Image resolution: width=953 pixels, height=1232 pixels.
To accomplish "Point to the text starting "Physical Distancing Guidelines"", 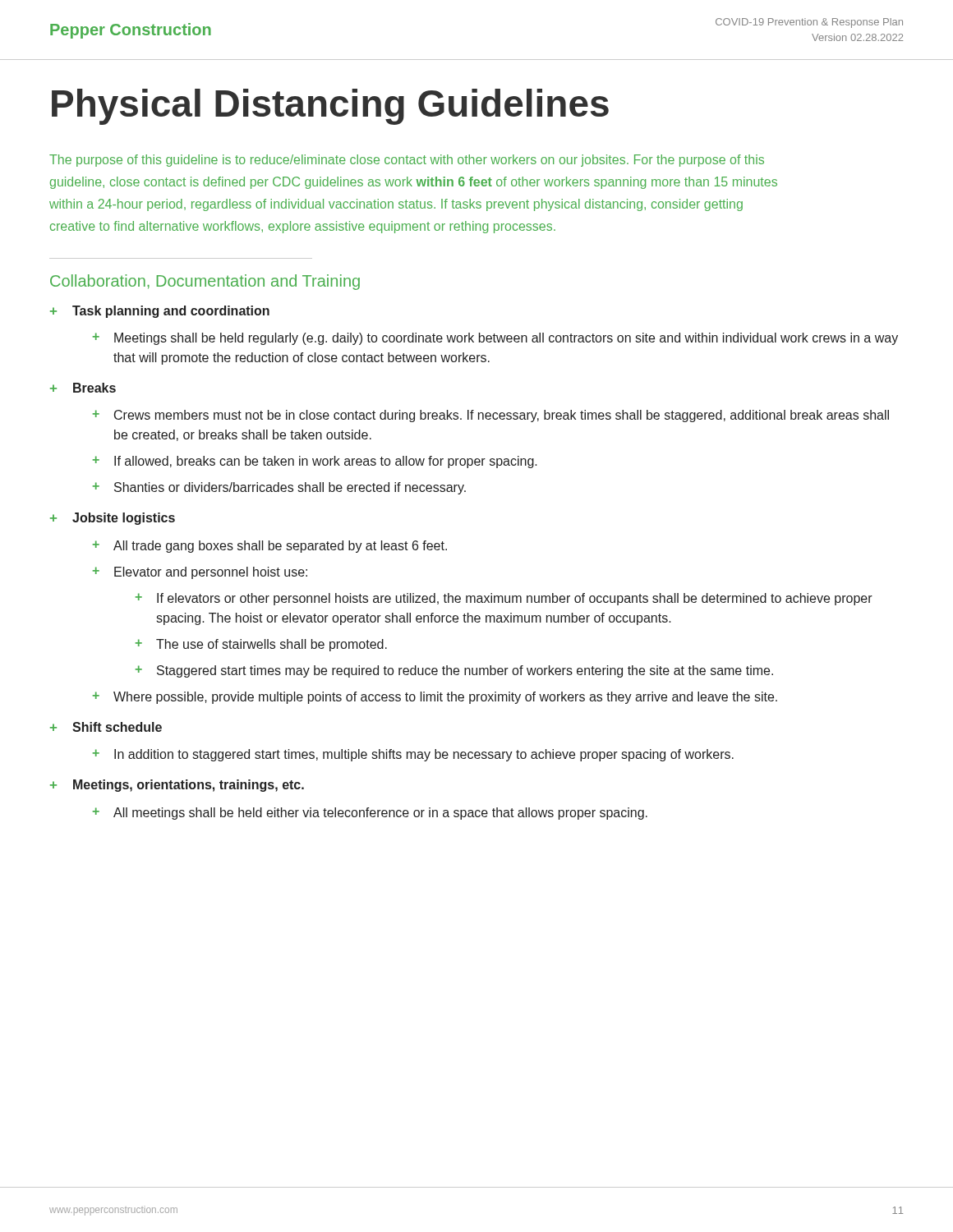I will point(330,103).
